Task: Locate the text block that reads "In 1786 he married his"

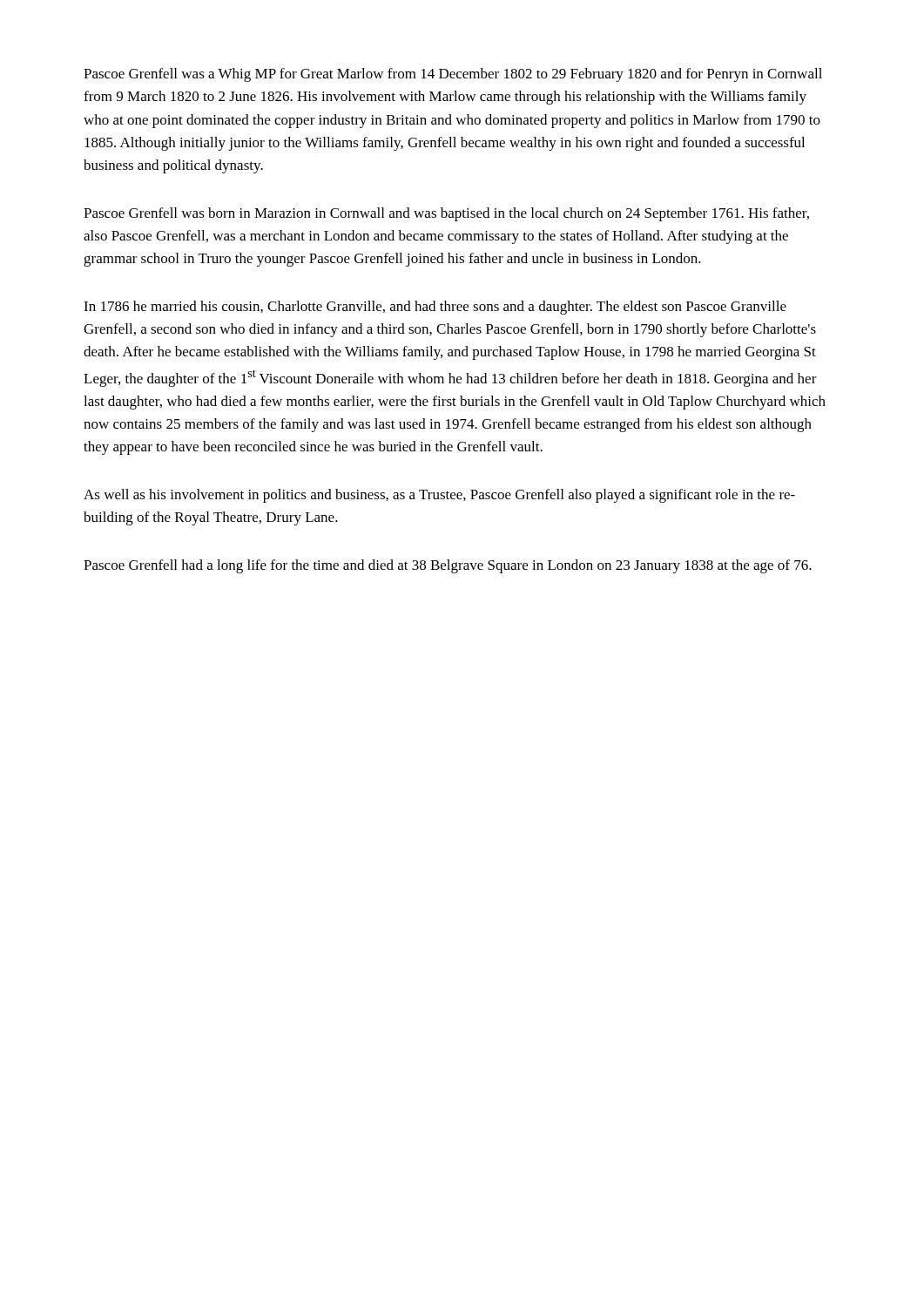Action: pos(455,376)
